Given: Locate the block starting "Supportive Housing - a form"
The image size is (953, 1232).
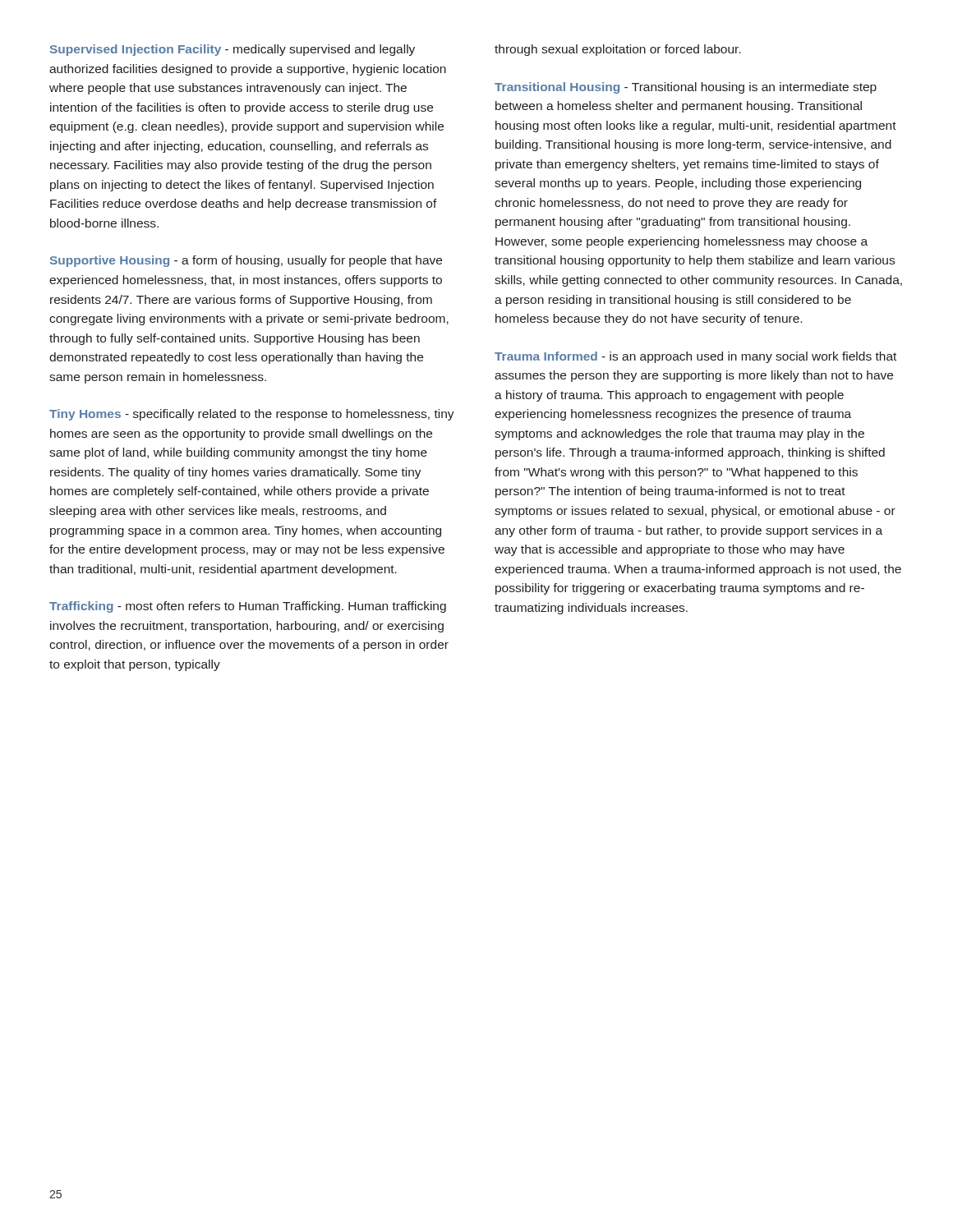Looking at the screenshot, I should click(x=249, y=318).
